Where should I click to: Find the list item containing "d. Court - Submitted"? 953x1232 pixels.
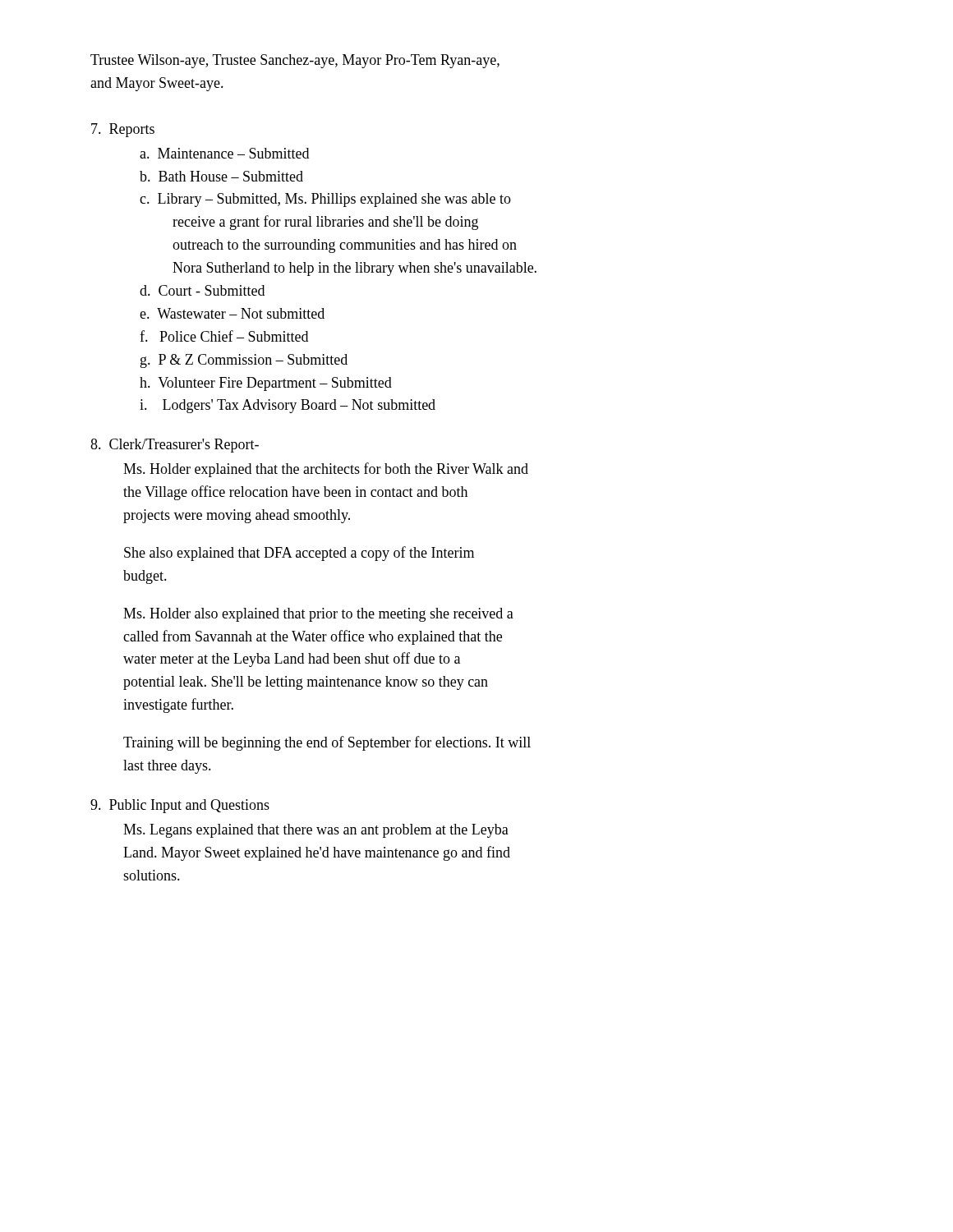point(202,291)
